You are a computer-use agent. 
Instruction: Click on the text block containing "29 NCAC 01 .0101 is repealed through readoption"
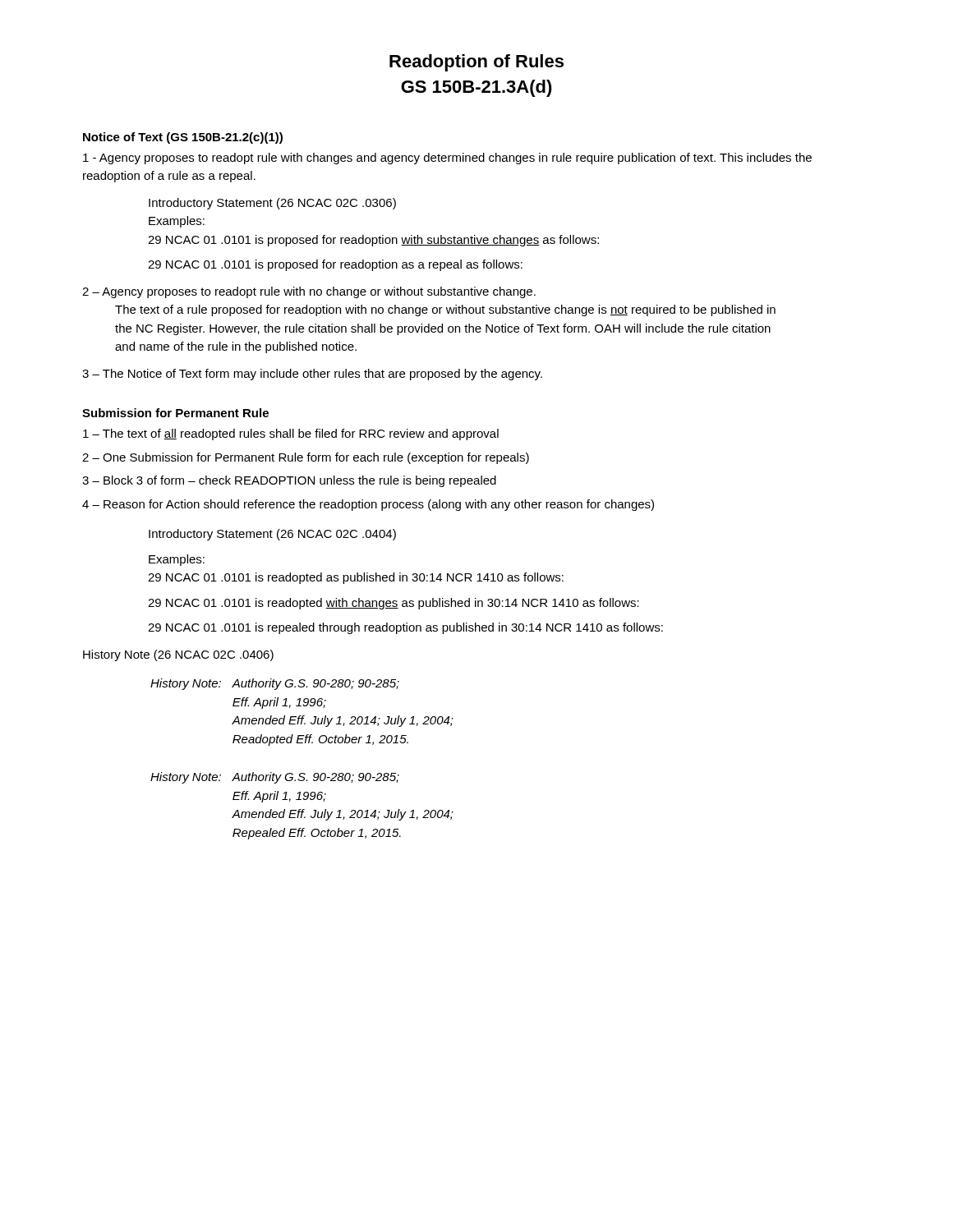[x=406, y=627]
